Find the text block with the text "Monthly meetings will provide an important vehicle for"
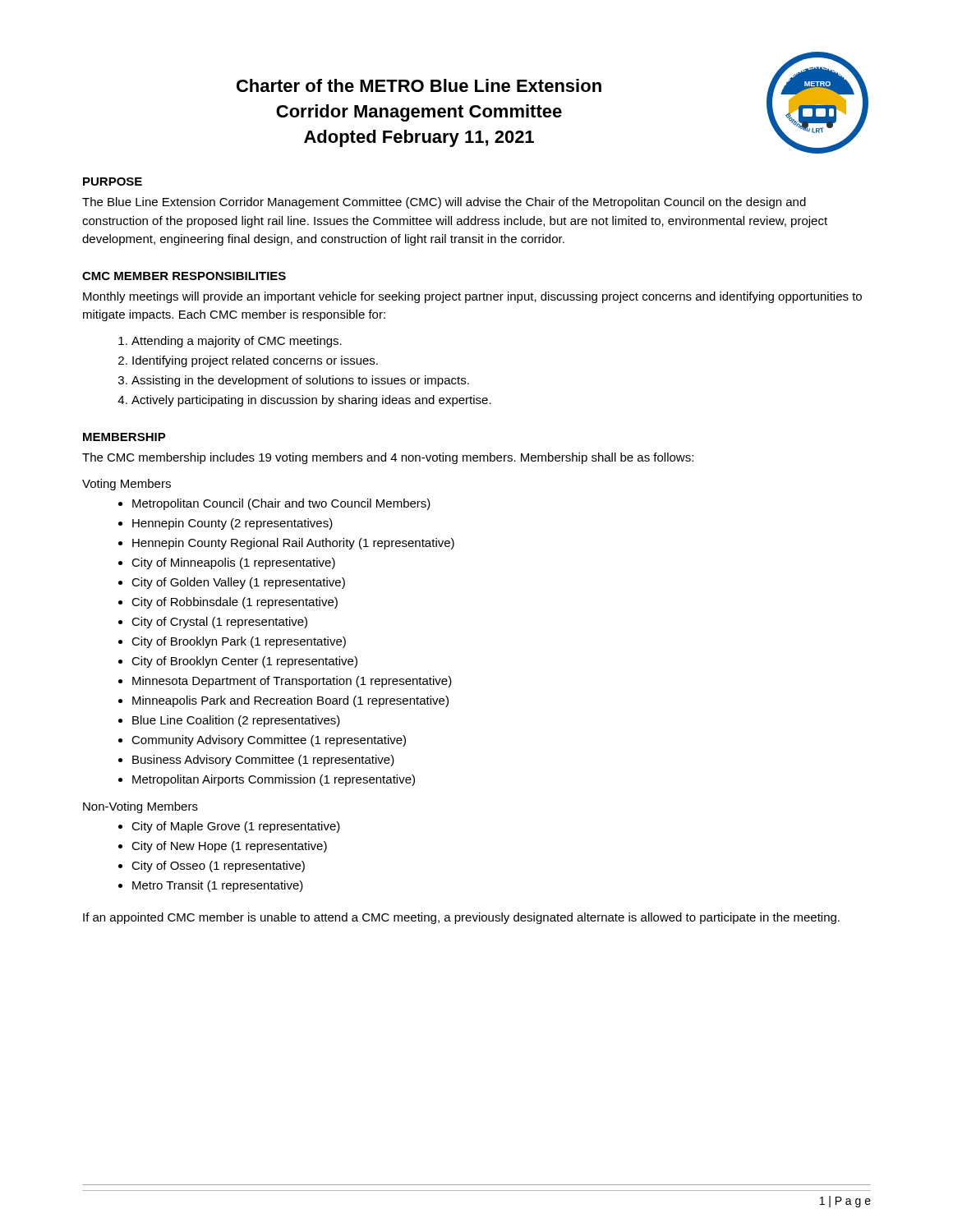The image size is (953, 1232). [472, 305]
